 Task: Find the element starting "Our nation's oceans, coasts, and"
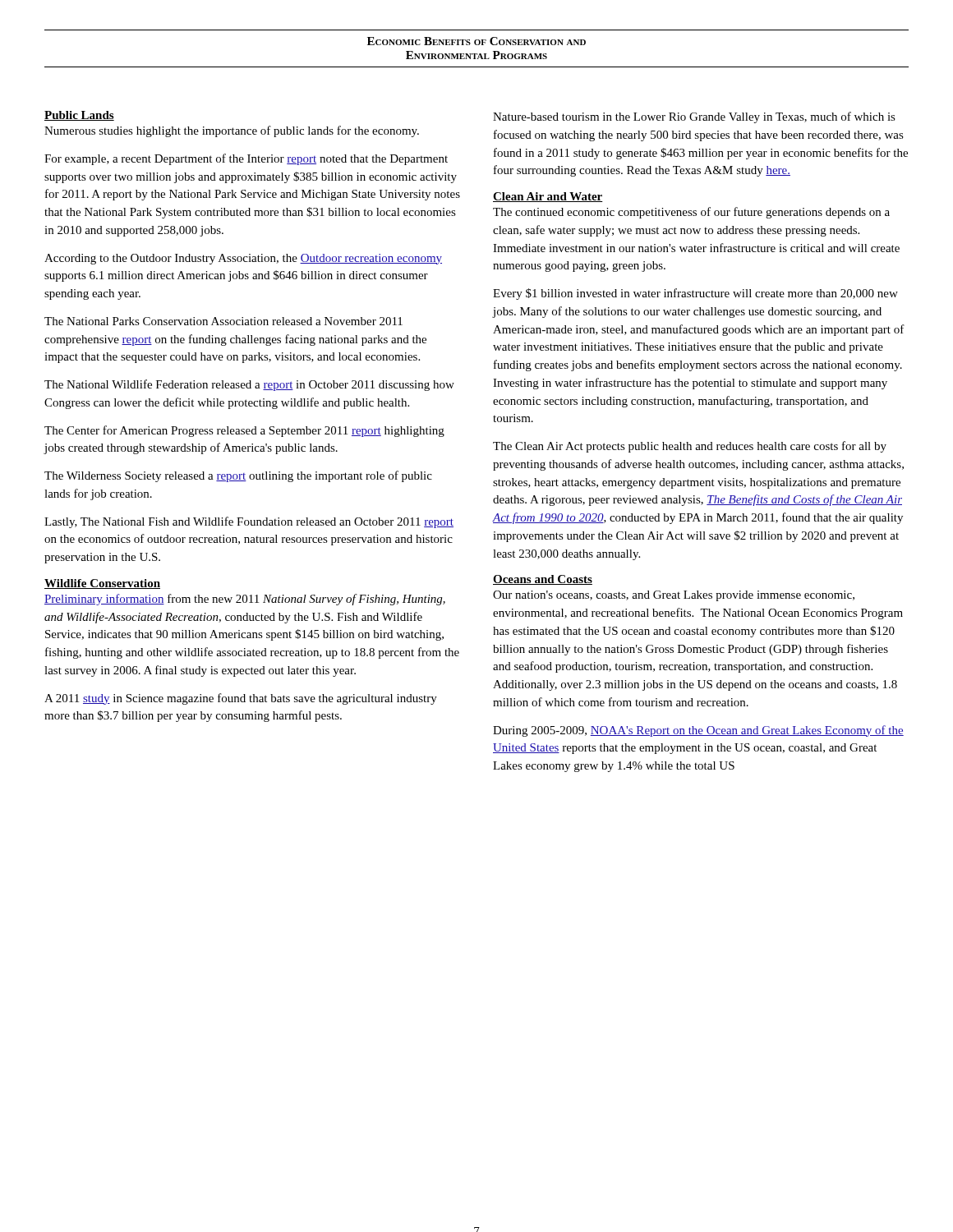tap(701, 649)
